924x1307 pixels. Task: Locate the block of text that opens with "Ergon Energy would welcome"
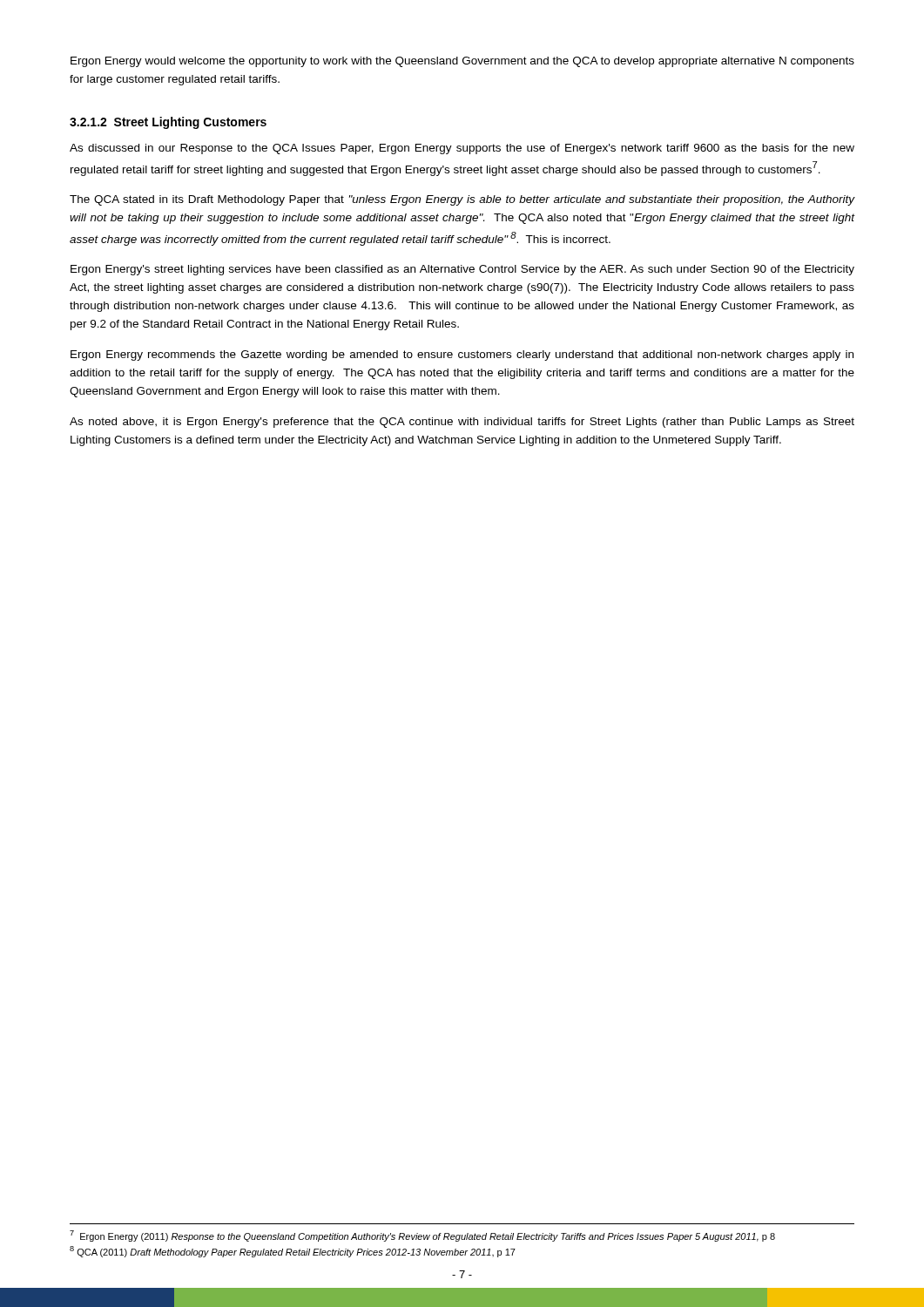462,70
